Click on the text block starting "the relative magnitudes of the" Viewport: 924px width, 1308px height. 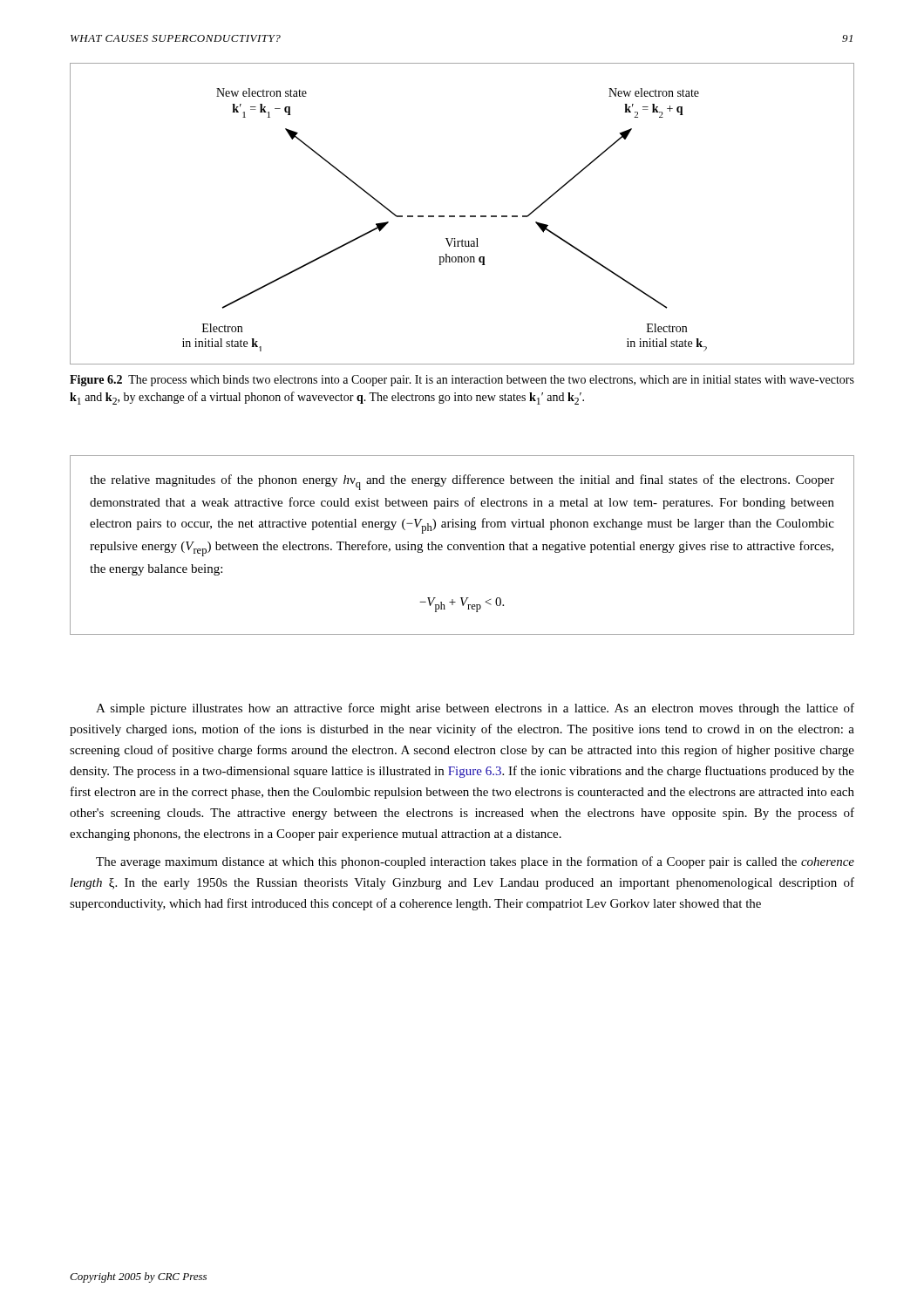(x=462, y=544)
